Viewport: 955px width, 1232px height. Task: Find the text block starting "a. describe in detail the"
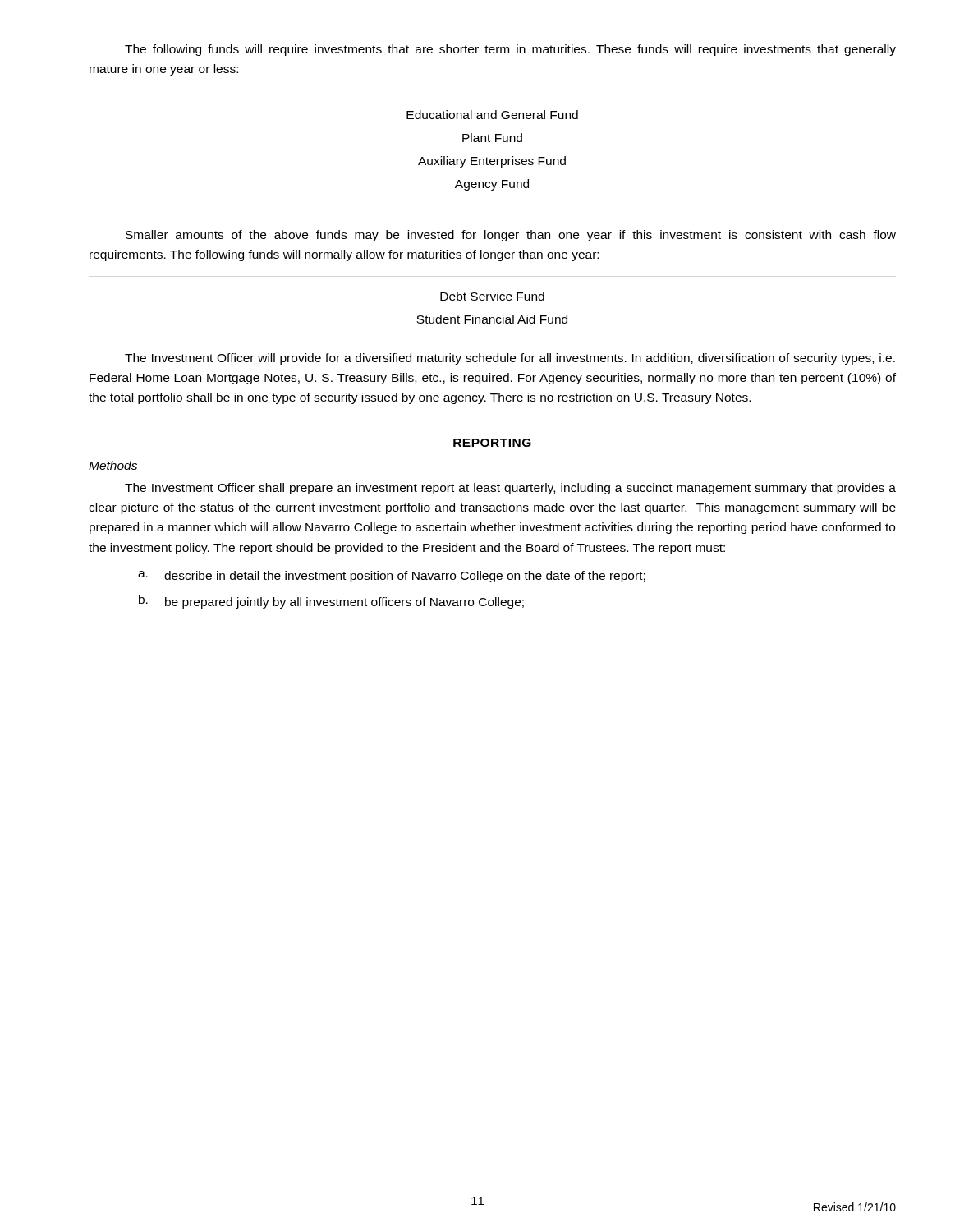(392, 575)
